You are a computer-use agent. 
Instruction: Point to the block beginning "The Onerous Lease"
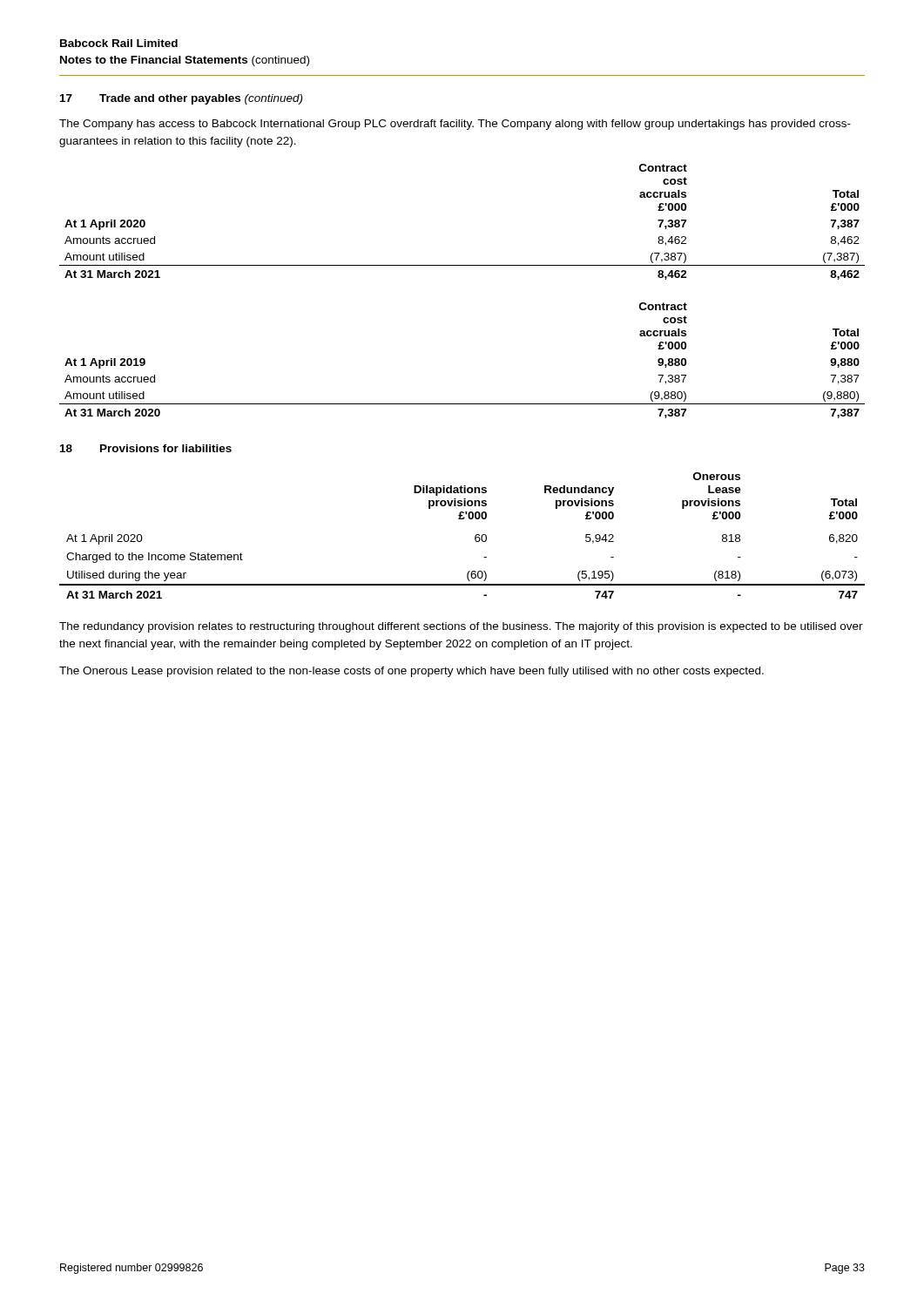point(412,671)
